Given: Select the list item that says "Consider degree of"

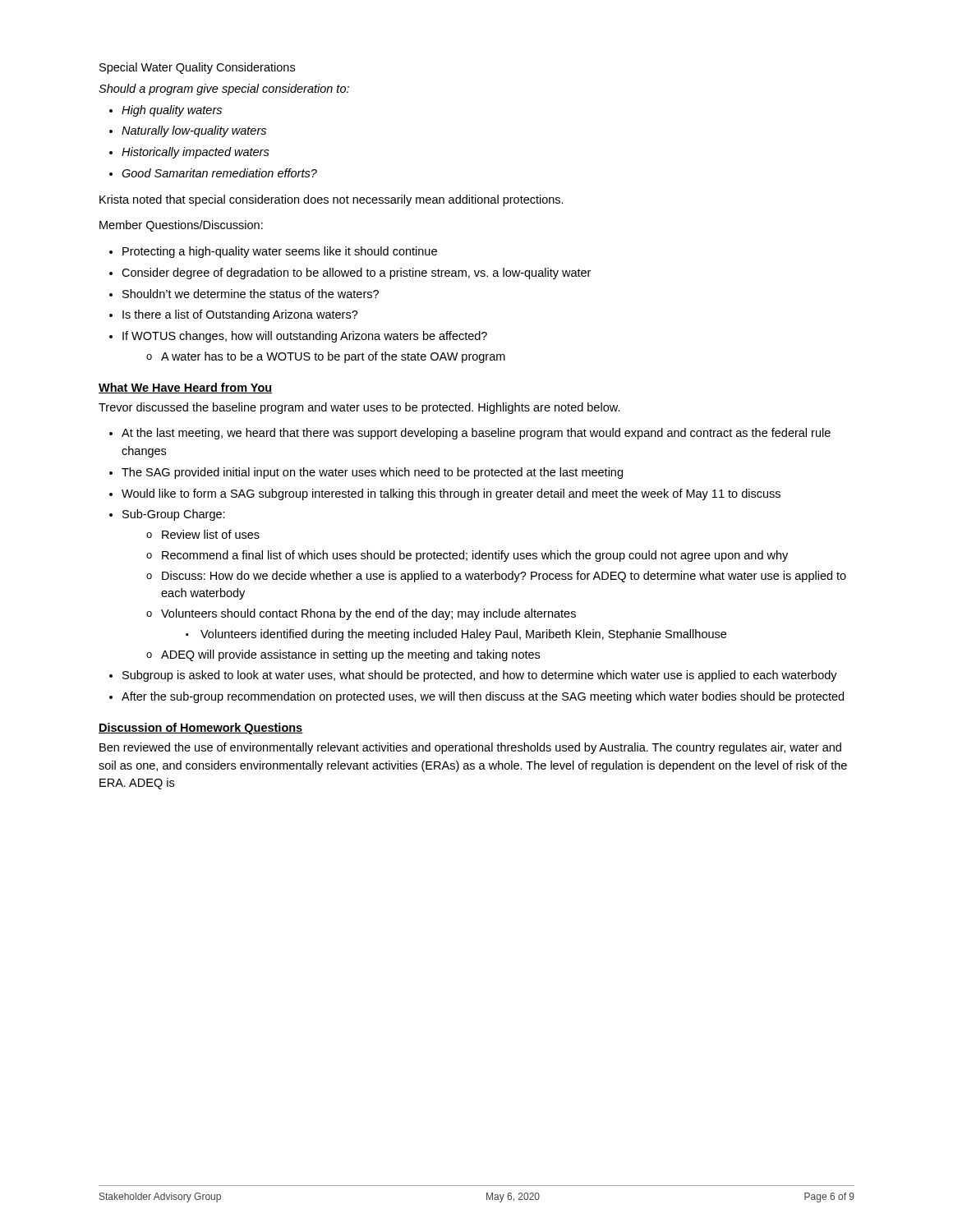Looking at the screenshot, I should [x=356, y=272].
